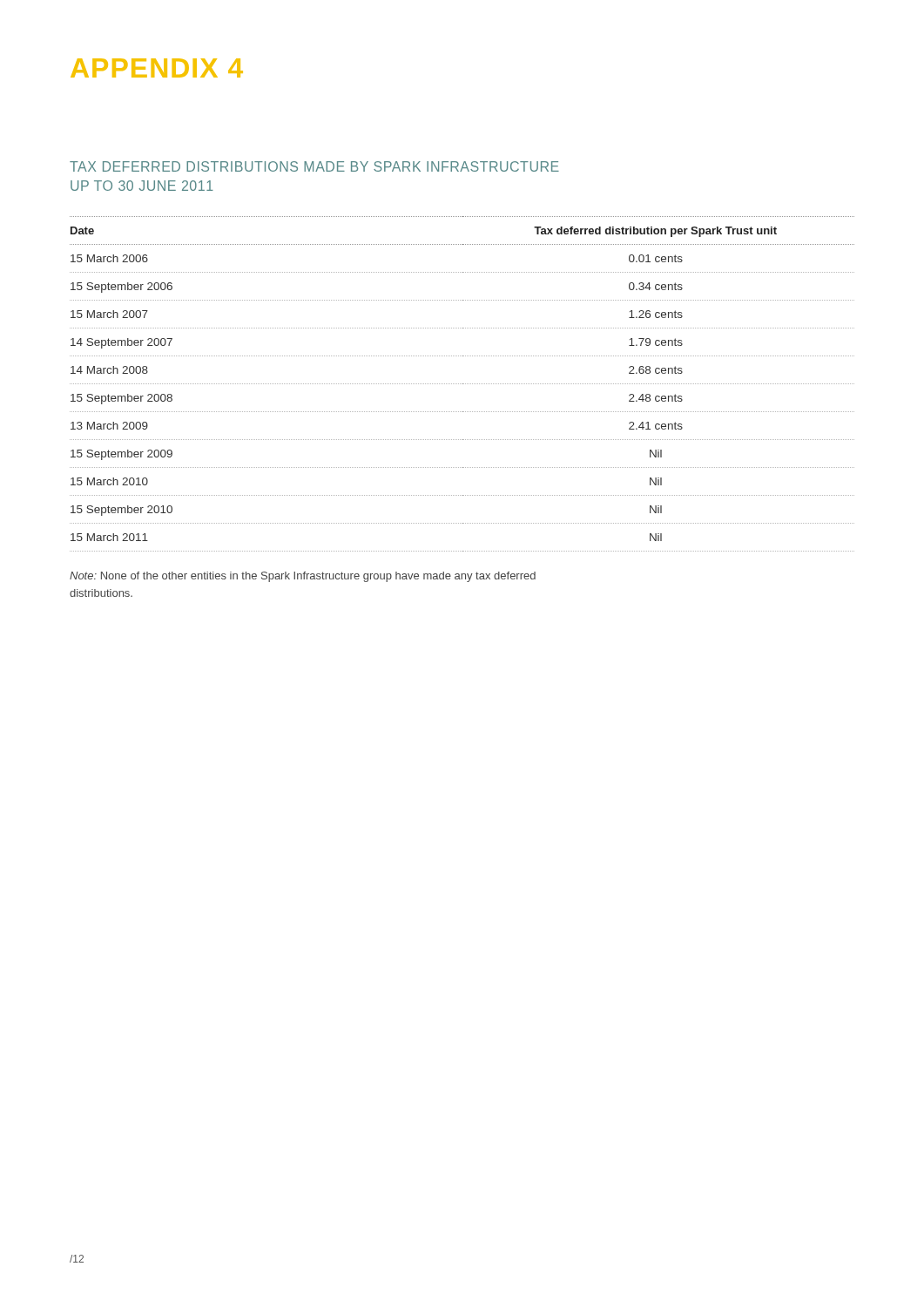Where does it say "APPENDIX 4"?

(x=157, y=68)
